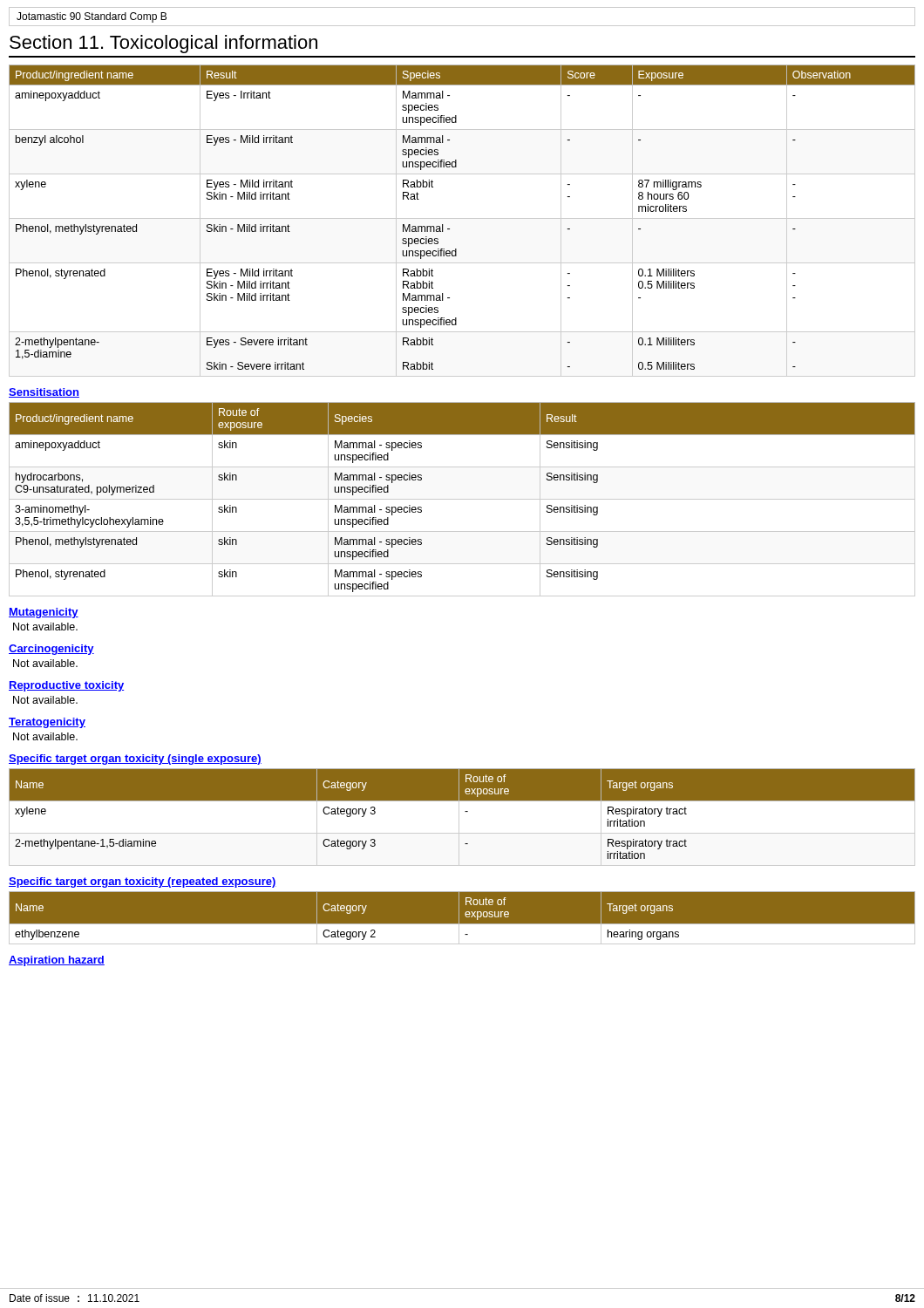This screenshot has width=924, height=1308.
Task: Select the passage starting "Specific target organ toxicity (single exposure)"
Action: [462, 758]
